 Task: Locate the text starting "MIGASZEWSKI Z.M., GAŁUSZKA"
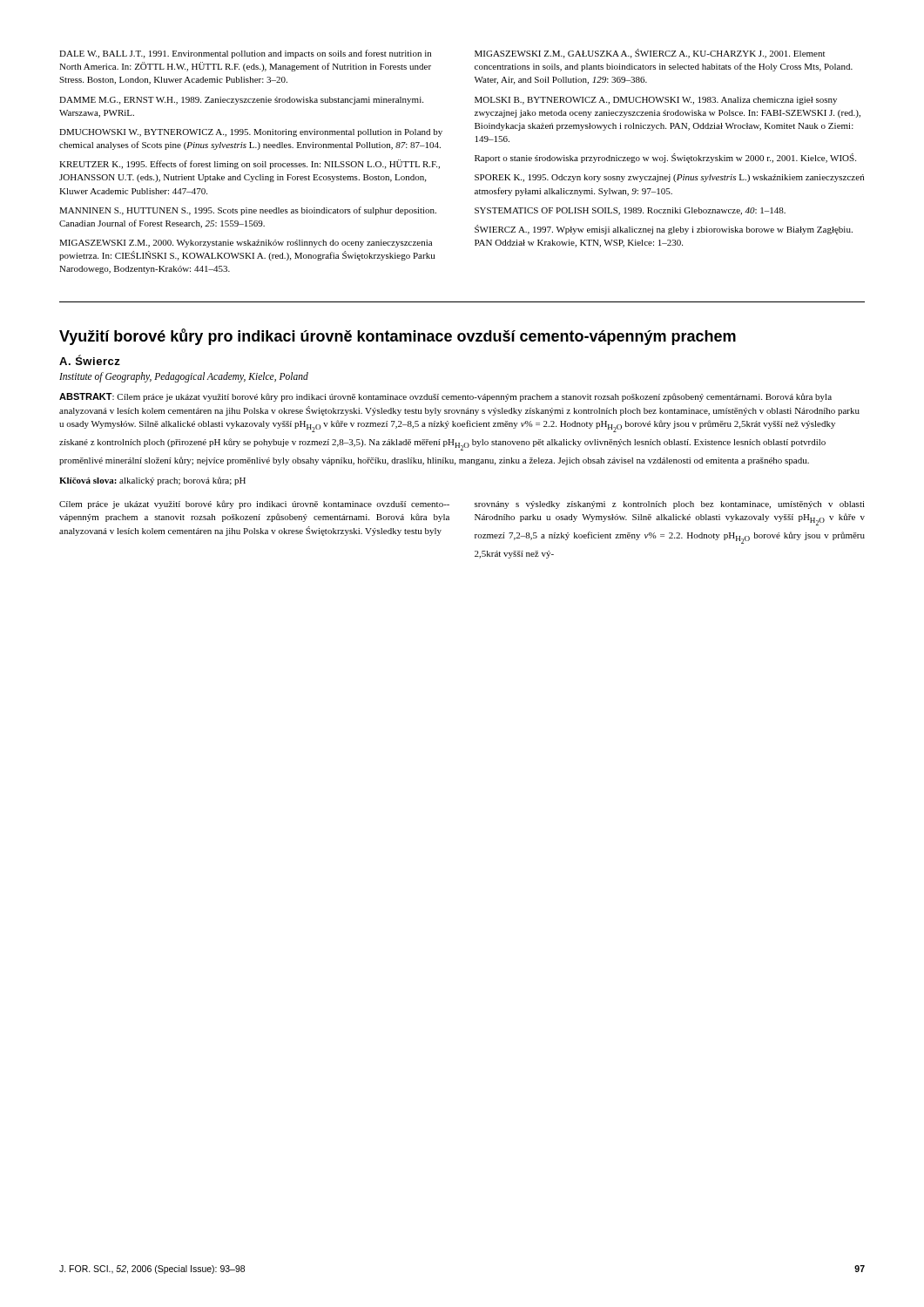pos(669,67)
